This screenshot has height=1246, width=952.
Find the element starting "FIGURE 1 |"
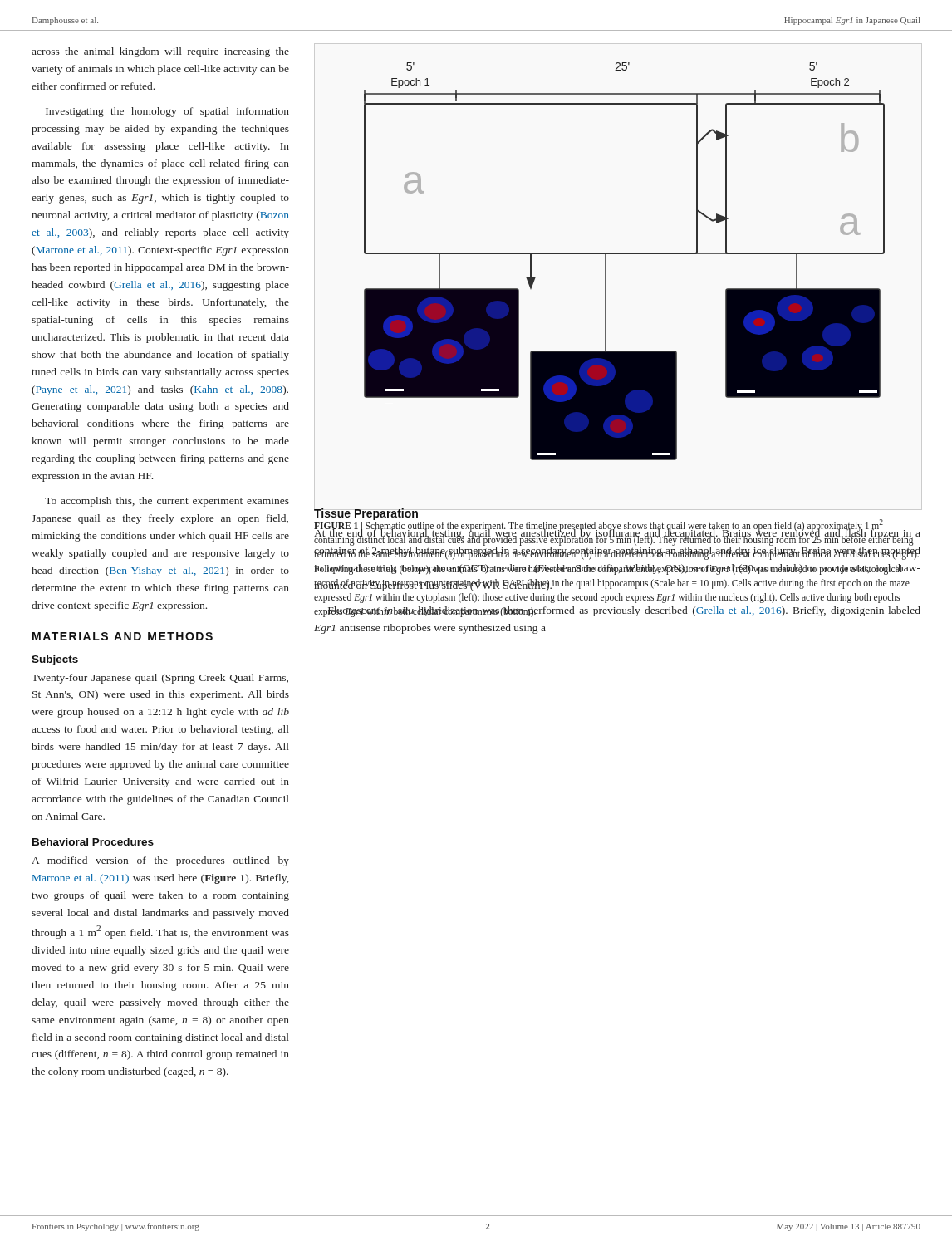click(617, 567)
